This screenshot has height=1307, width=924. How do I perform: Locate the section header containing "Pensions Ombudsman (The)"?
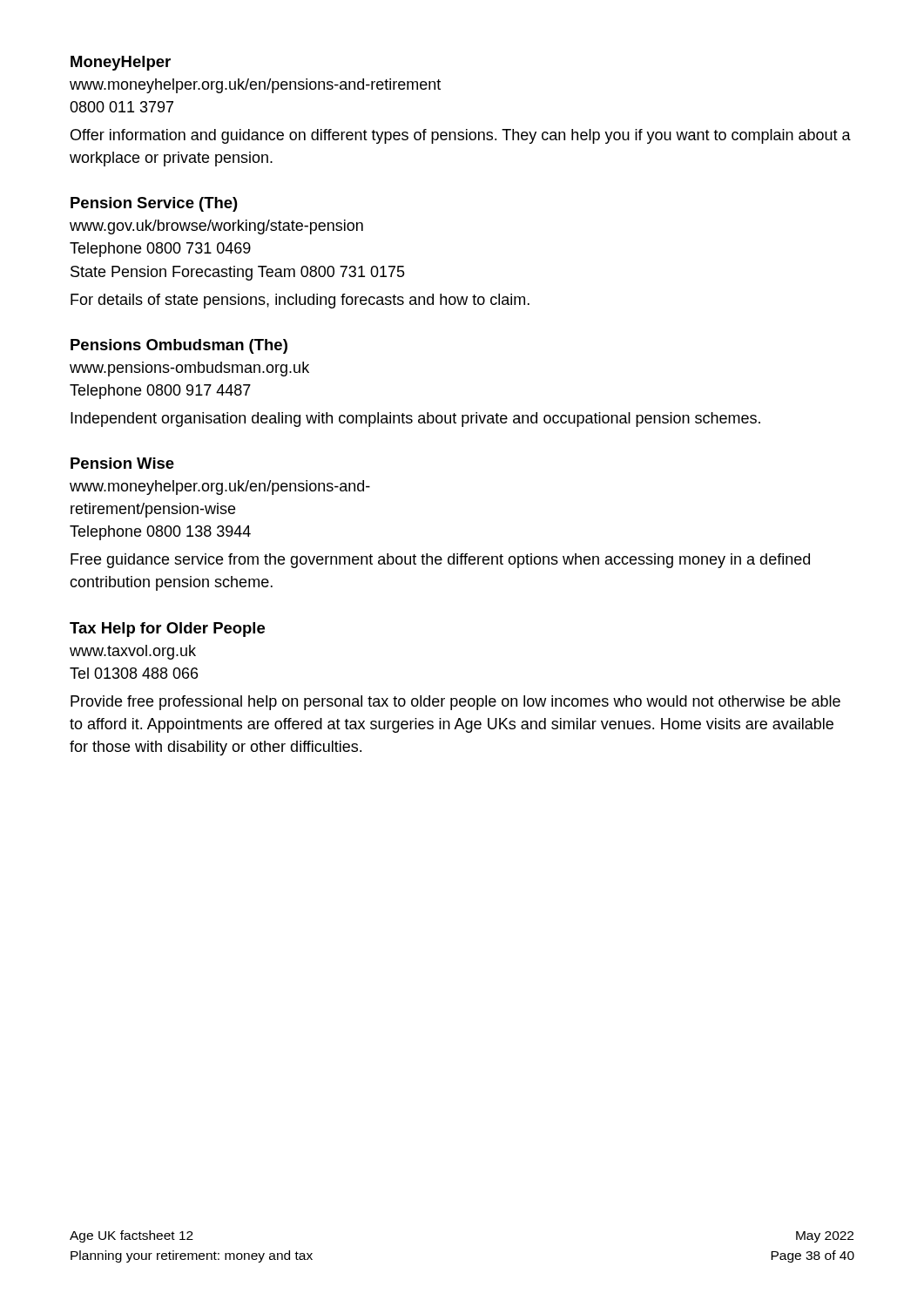(179, 344)
